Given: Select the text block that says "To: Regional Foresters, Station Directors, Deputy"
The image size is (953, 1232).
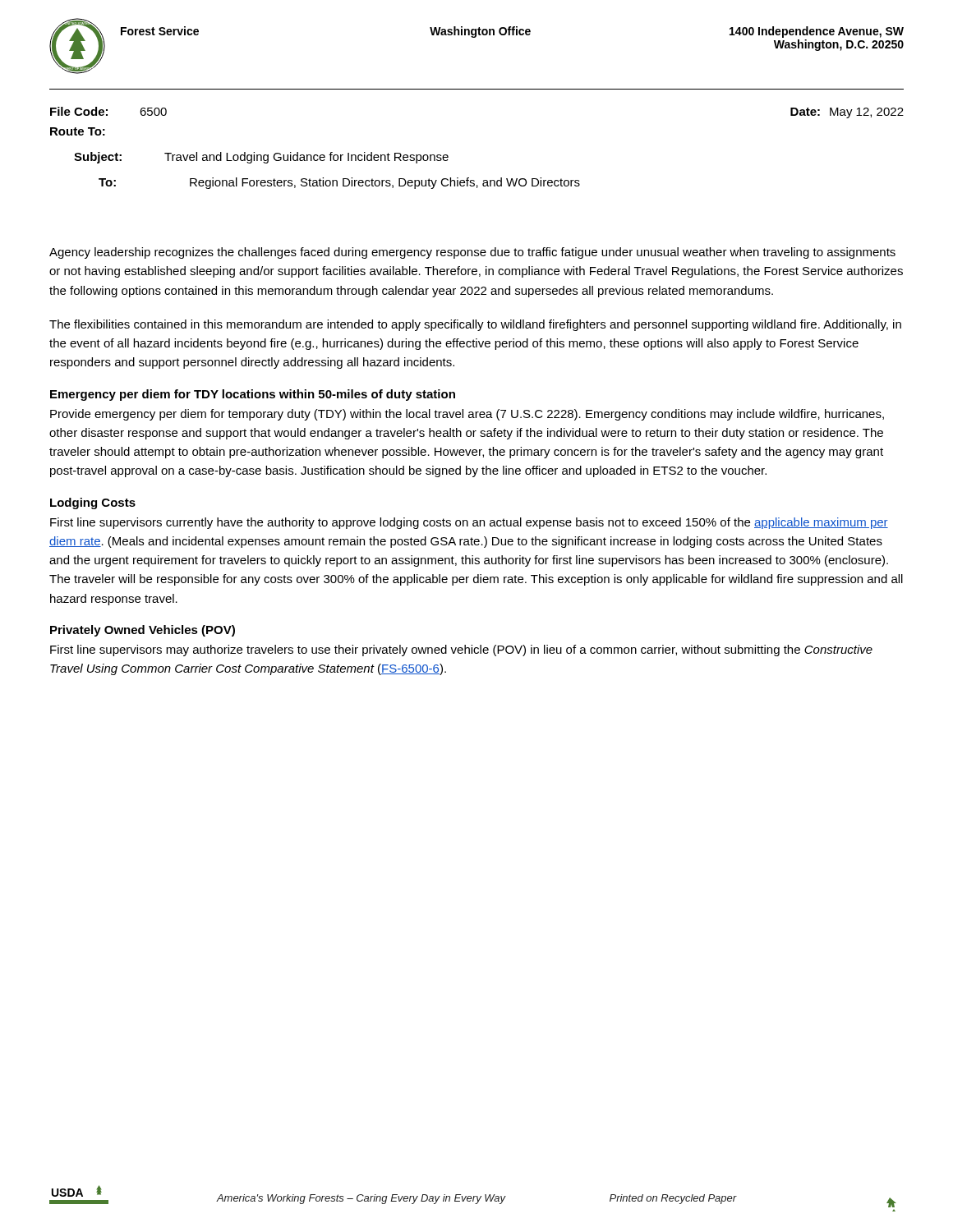Looking at the screenshot, I should coord(476,182).
